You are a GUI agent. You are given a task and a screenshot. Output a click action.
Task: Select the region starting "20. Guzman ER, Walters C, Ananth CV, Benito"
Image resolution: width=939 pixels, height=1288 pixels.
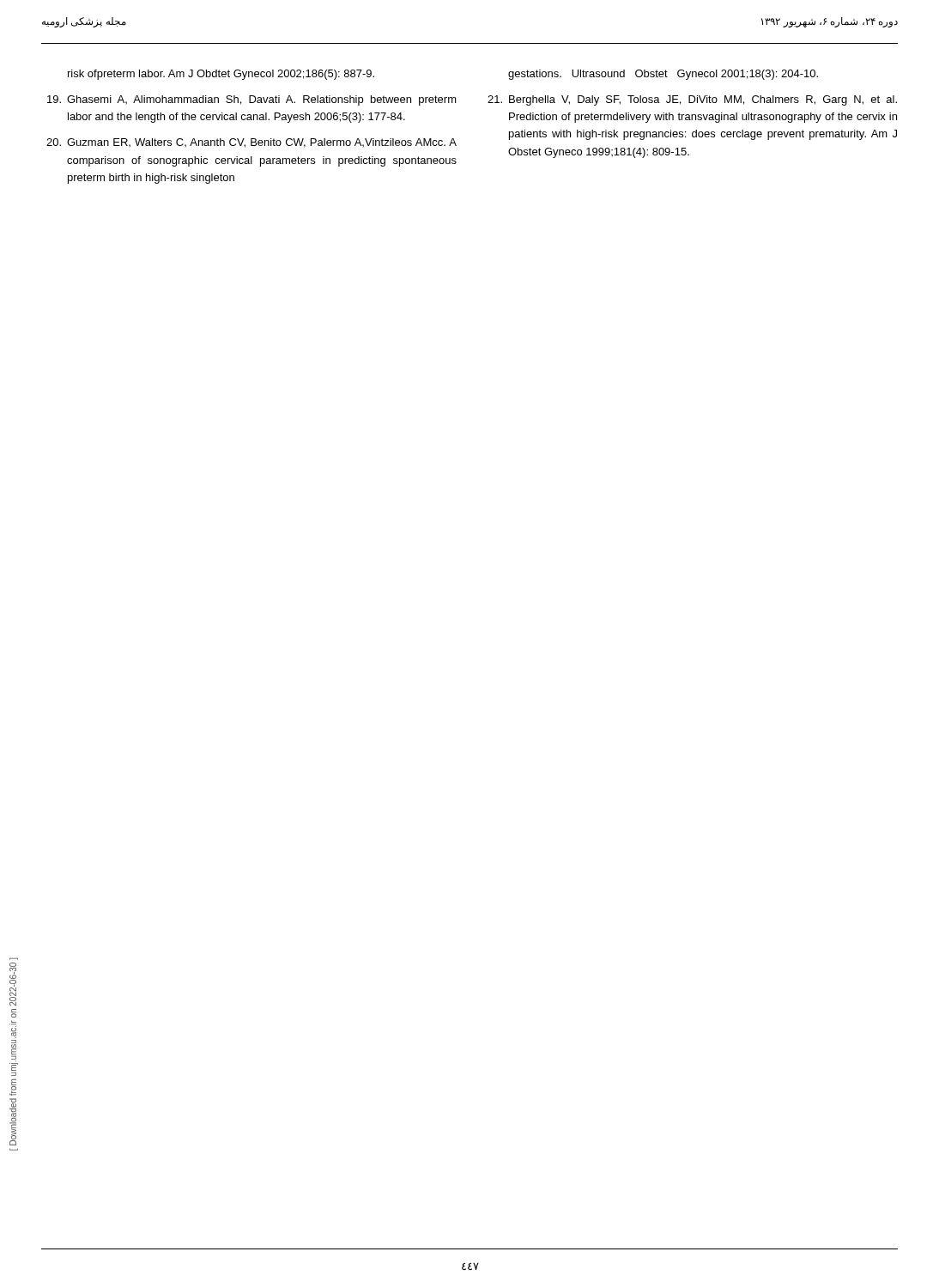(x=249, y=160)
